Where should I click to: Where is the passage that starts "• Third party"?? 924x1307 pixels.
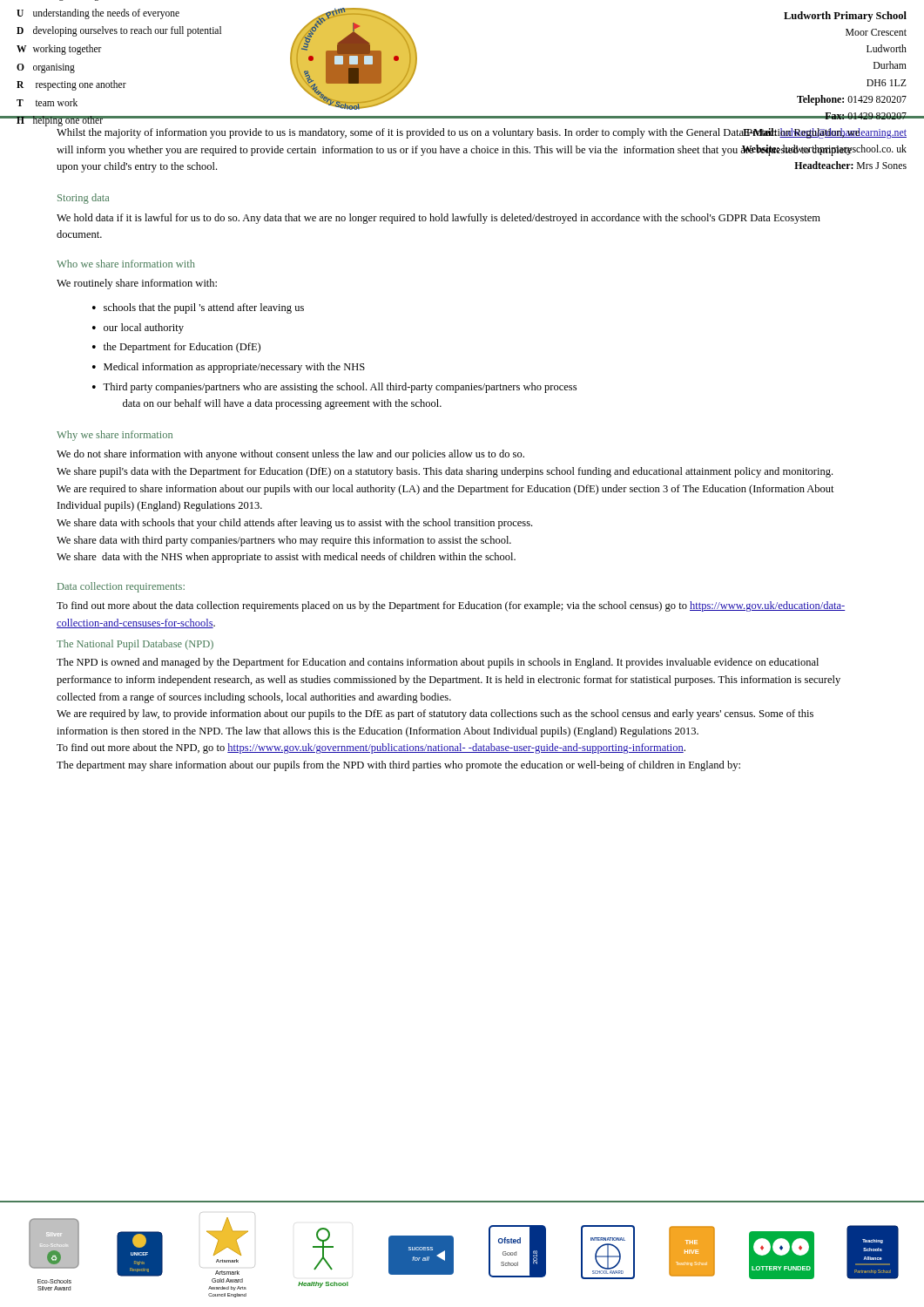[479, 396]
